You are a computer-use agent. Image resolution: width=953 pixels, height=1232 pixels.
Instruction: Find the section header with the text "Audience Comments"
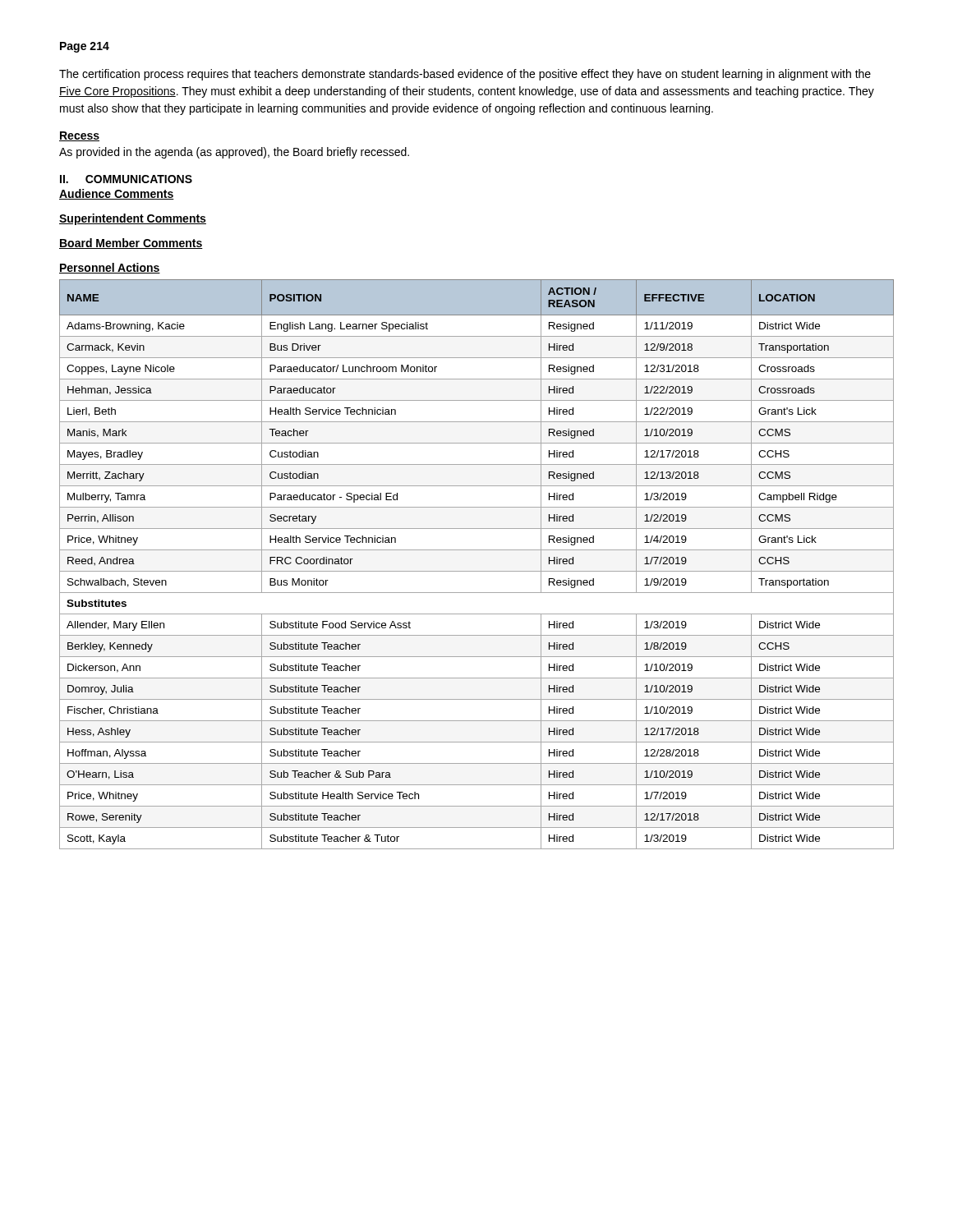(x=116, y=194)
